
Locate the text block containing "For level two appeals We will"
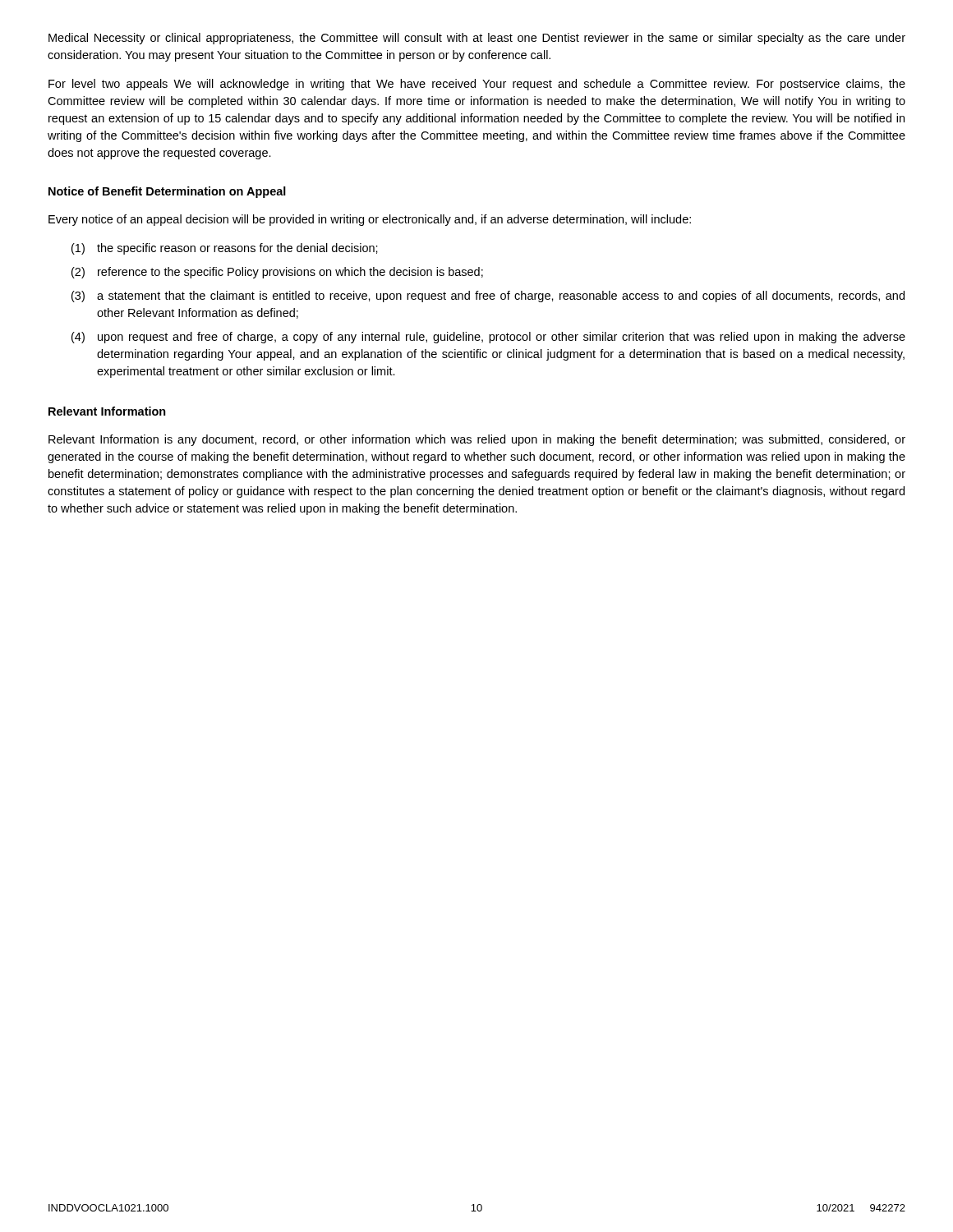(476, 118)
